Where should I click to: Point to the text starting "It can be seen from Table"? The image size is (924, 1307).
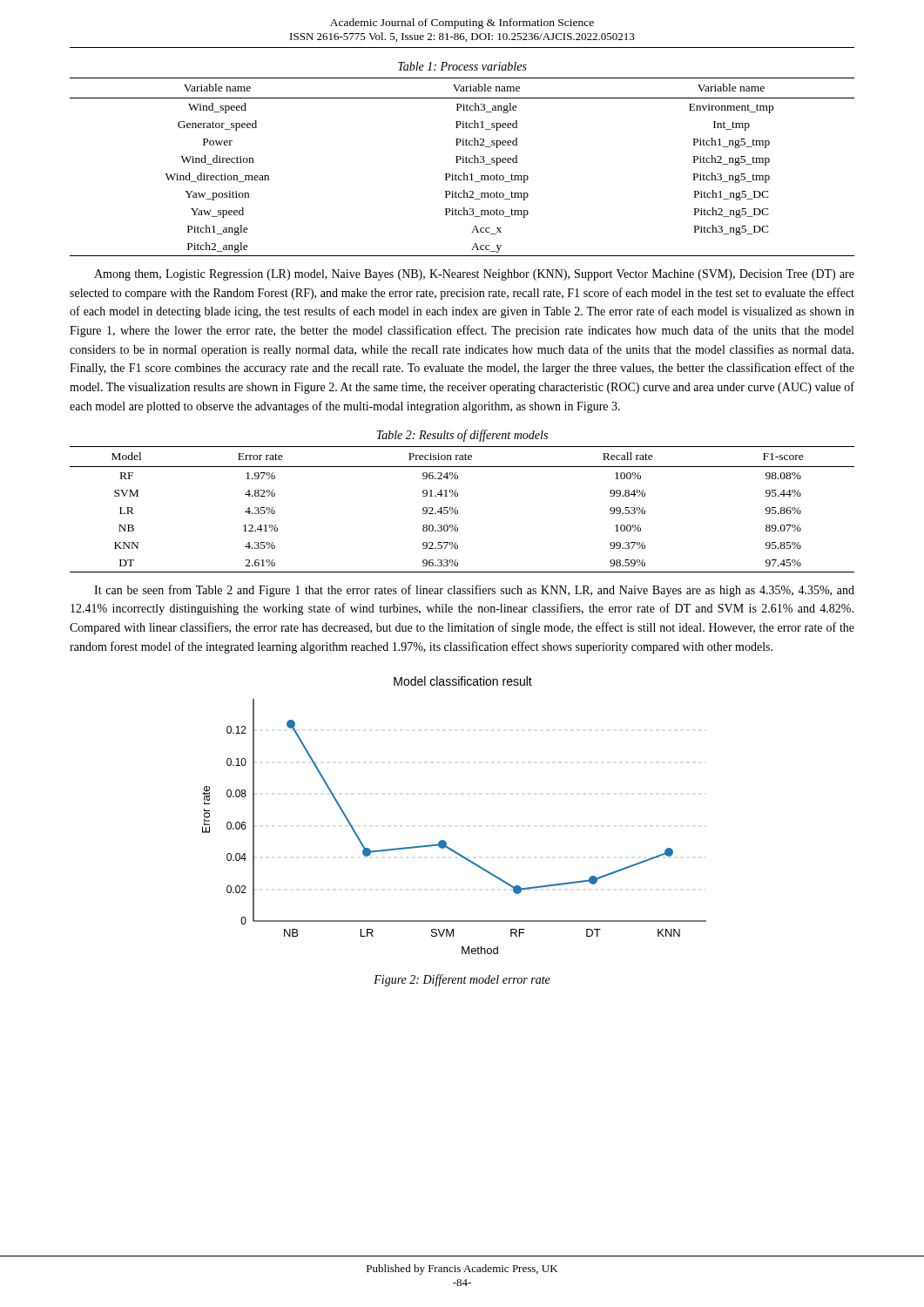[462, 619]
